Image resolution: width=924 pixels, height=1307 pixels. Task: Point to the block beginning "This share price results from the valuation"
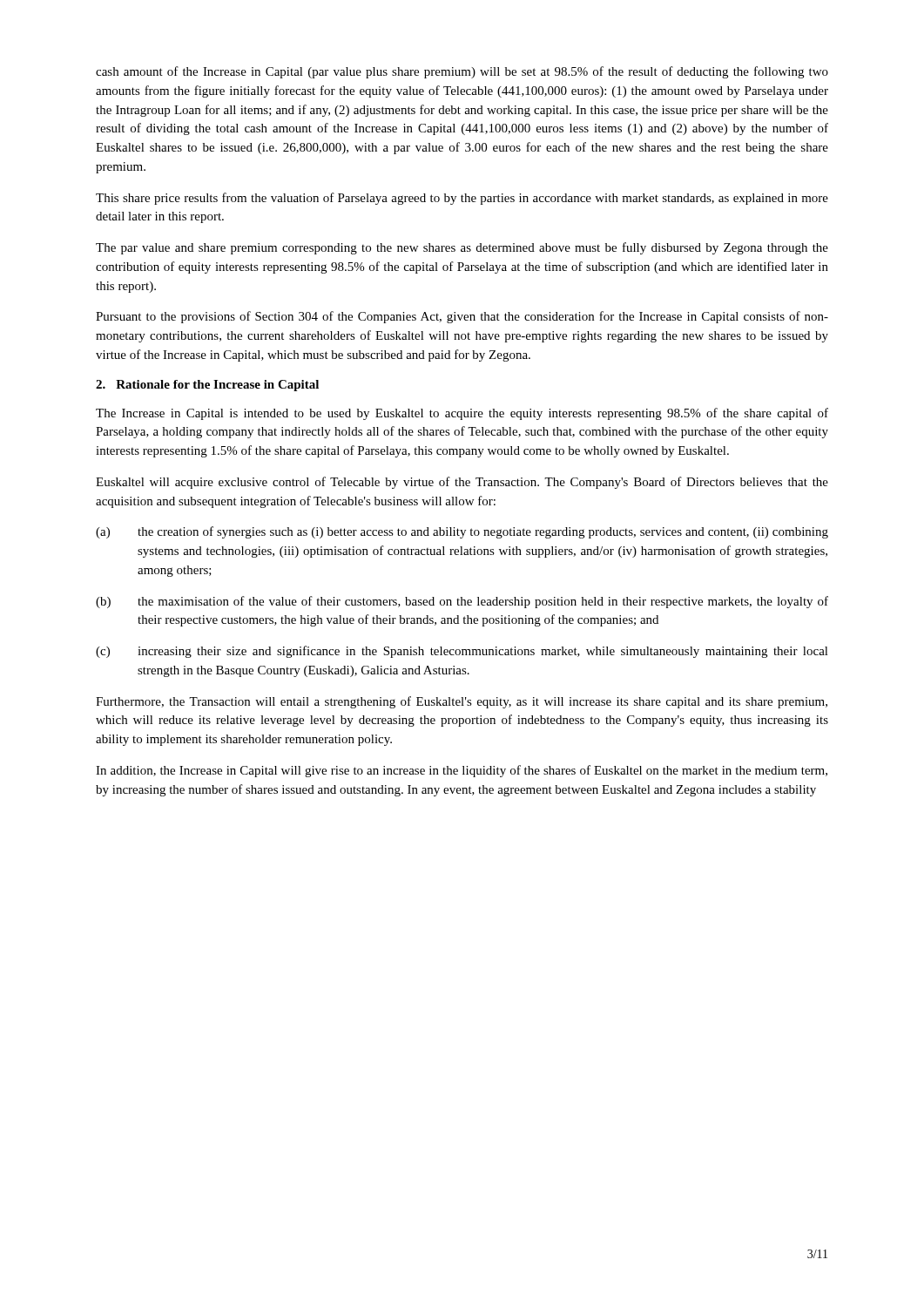pos(462,207)
